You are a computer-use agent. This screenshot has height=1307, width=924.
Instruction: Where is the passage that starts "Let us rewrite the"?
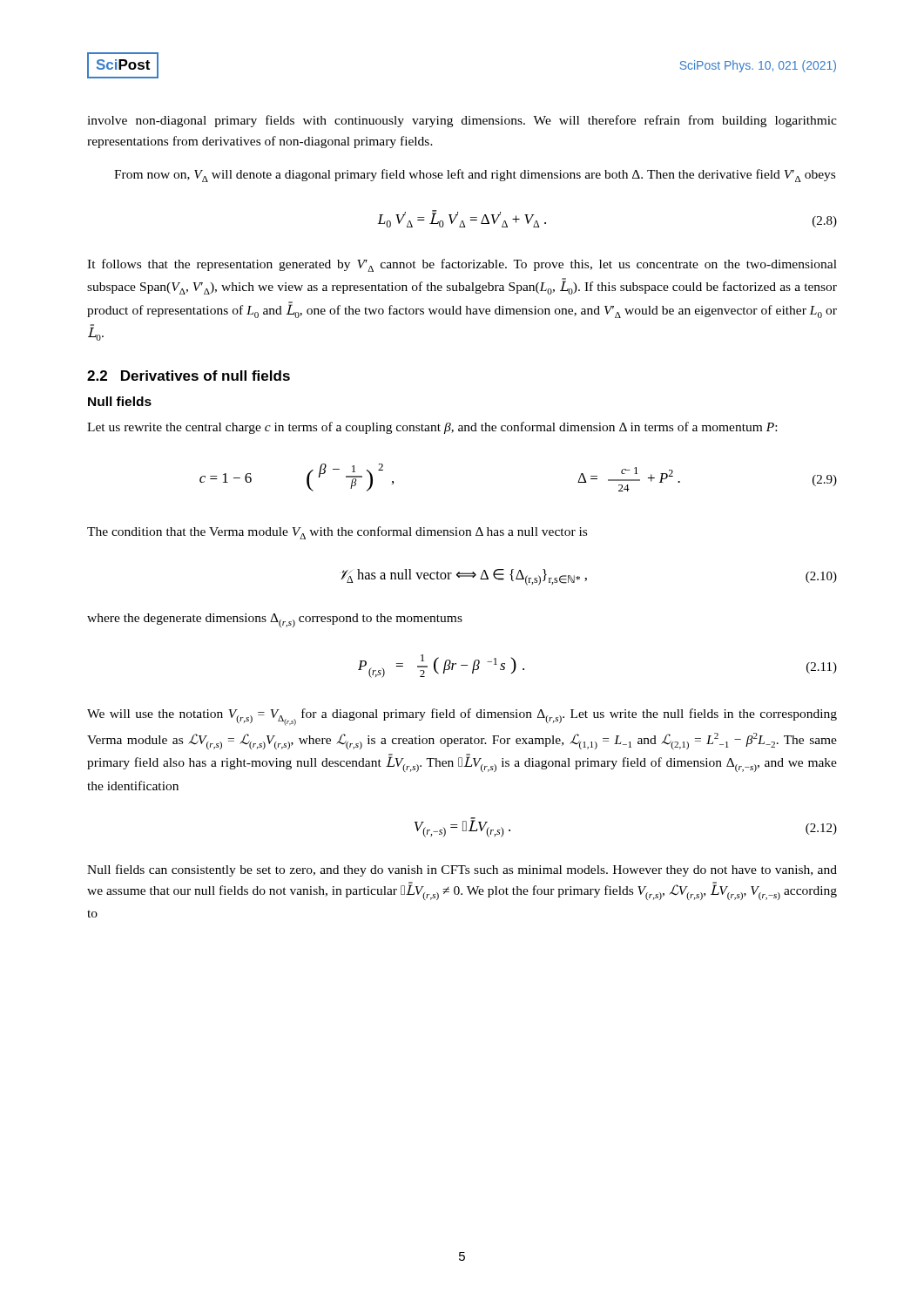pos(433,427)
